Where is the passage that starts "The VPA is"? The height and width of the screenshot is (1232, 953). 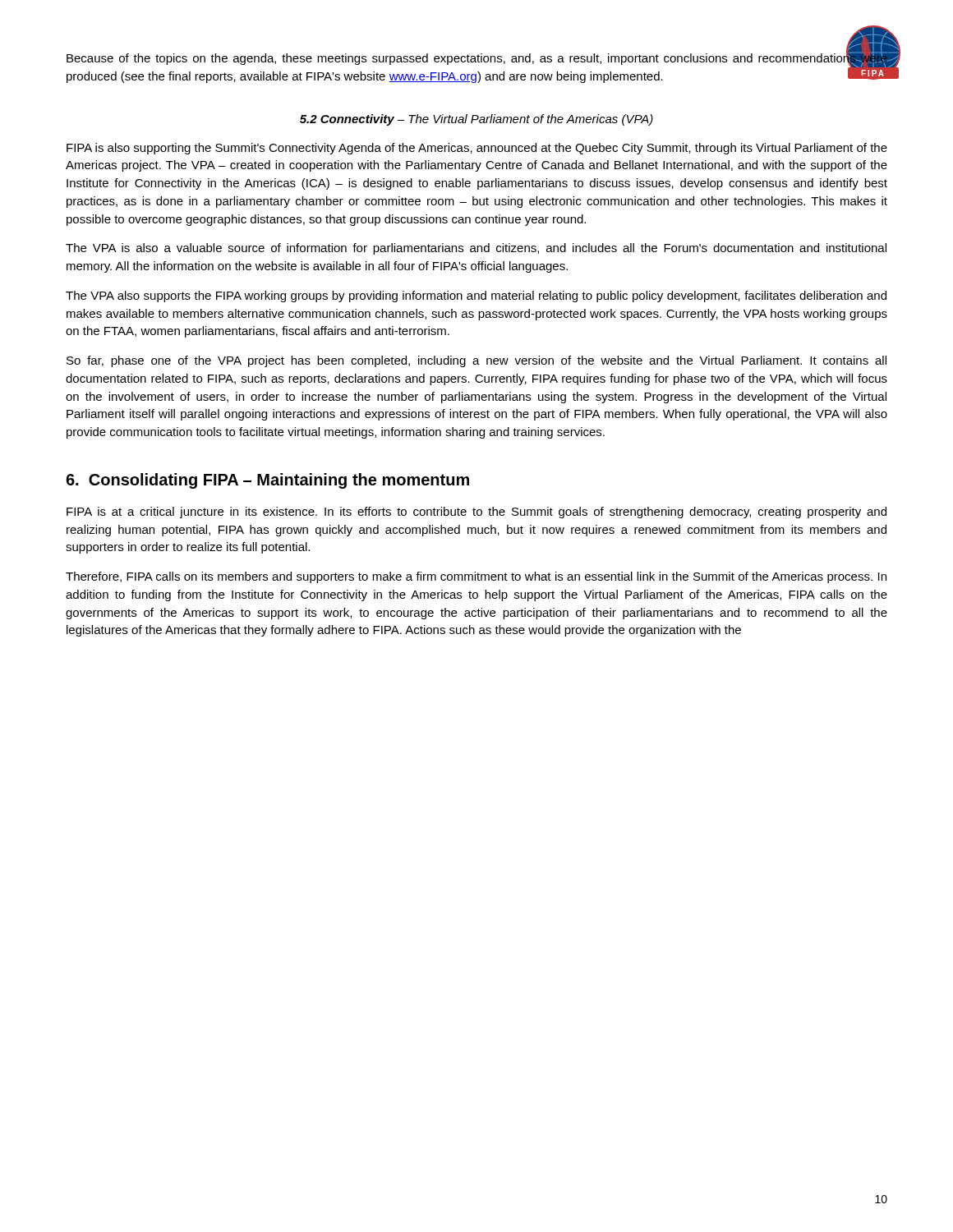point(476,257)
